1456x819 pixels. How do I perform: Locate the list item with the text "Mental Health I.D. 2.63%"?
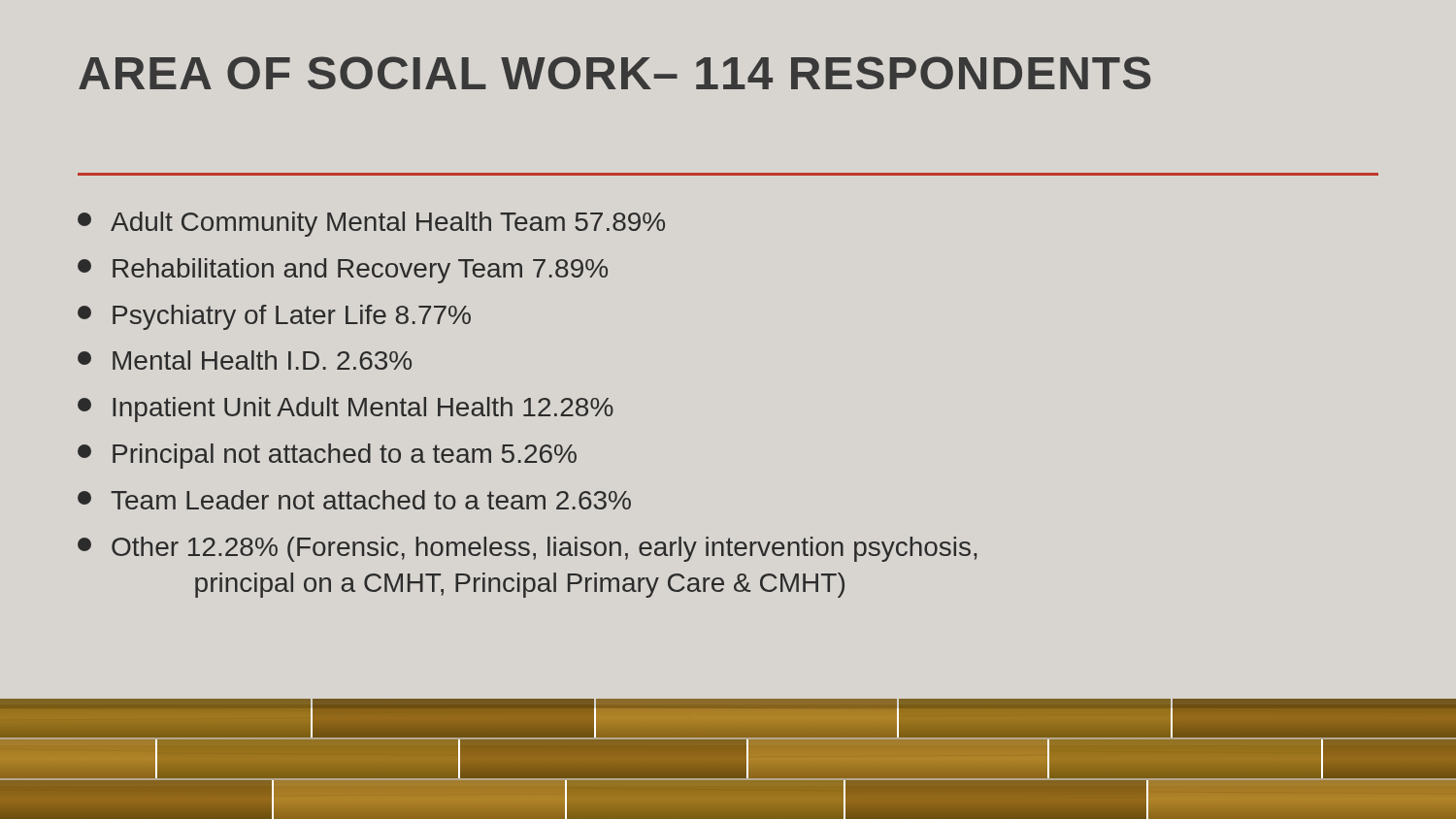point(245,360)
